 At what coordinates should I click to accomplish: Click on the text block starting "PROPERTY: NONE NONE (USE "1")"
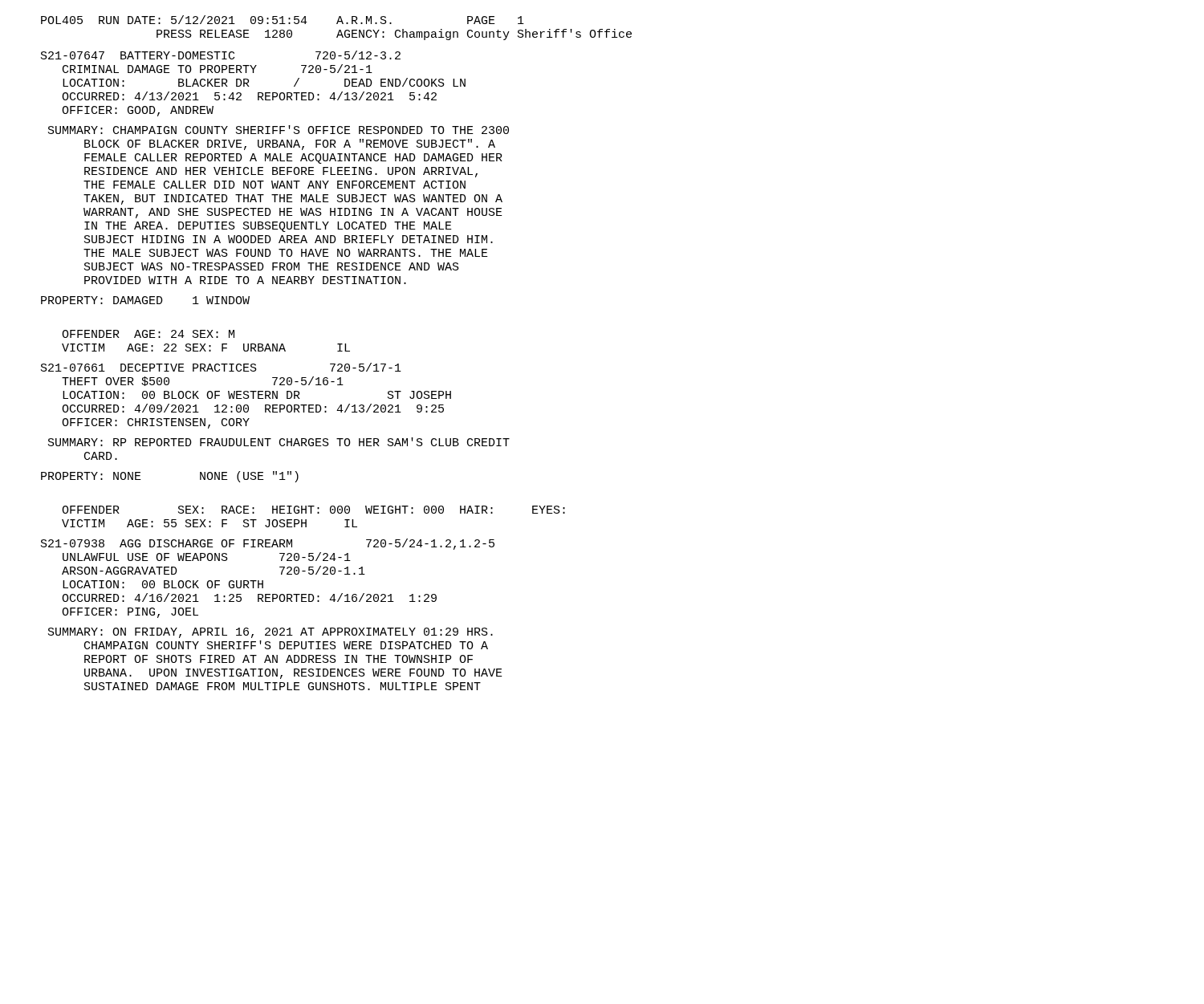pyautogui.click(x=87, y=476)
